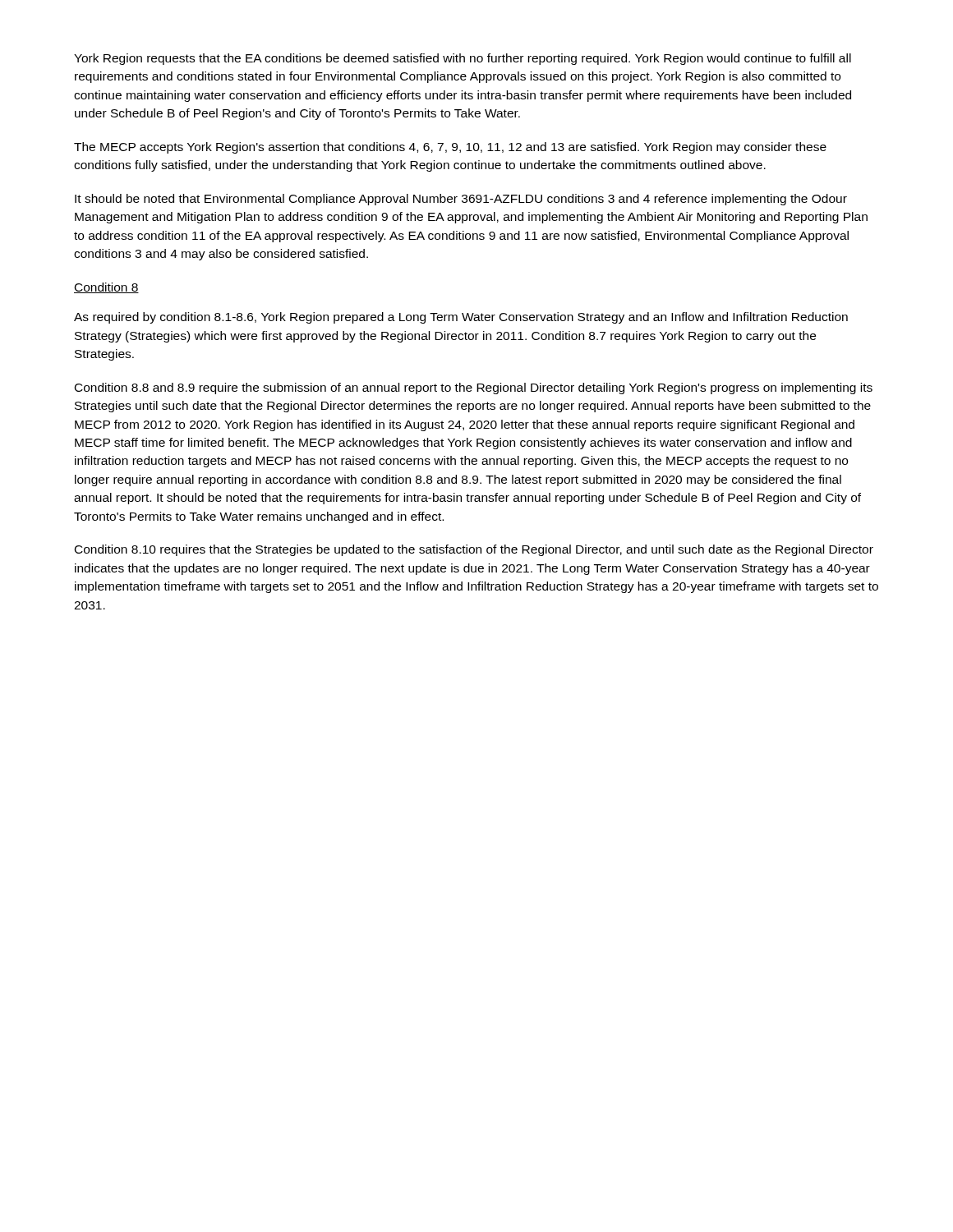This screenshot has height=1232, width=953.
Task: Find the block on this page that starts "Condition 8.10 requires that the Strategies be"
Action: click(x=476, y=577)
